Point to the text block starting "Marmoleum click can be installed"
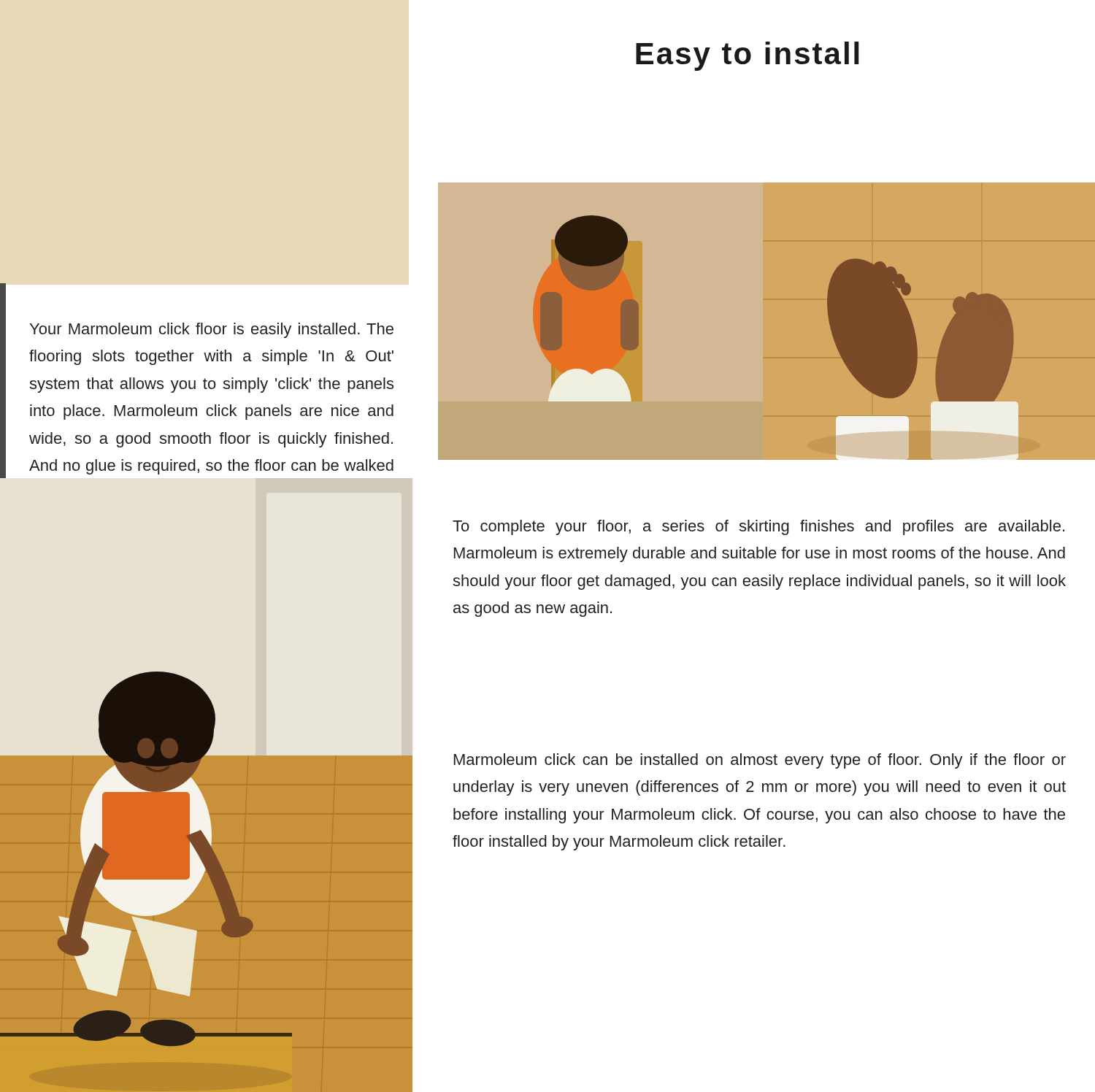 coord(759,801)
